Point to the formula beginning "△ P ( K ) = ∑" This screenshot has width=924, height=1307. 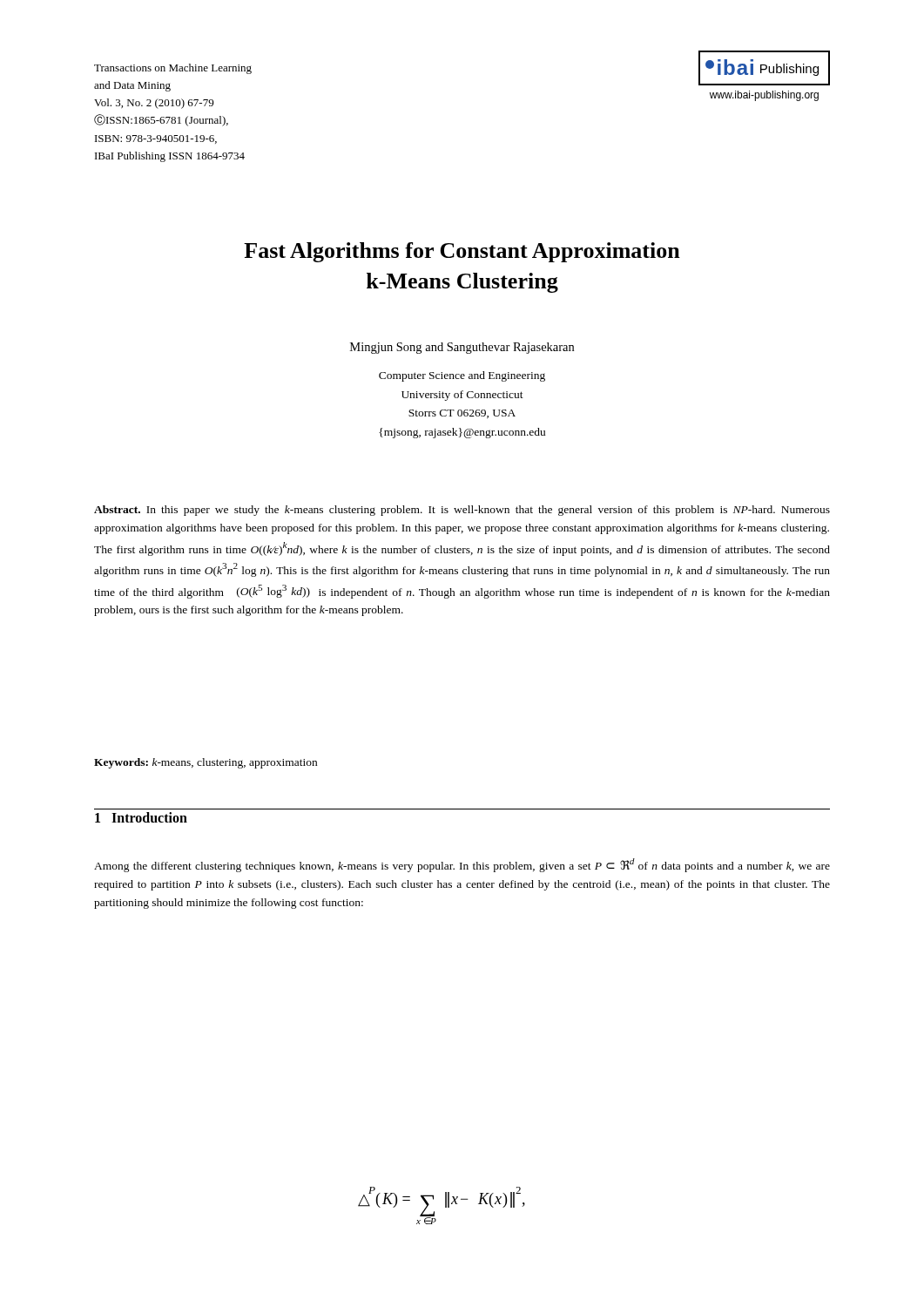click(462, 1198)
